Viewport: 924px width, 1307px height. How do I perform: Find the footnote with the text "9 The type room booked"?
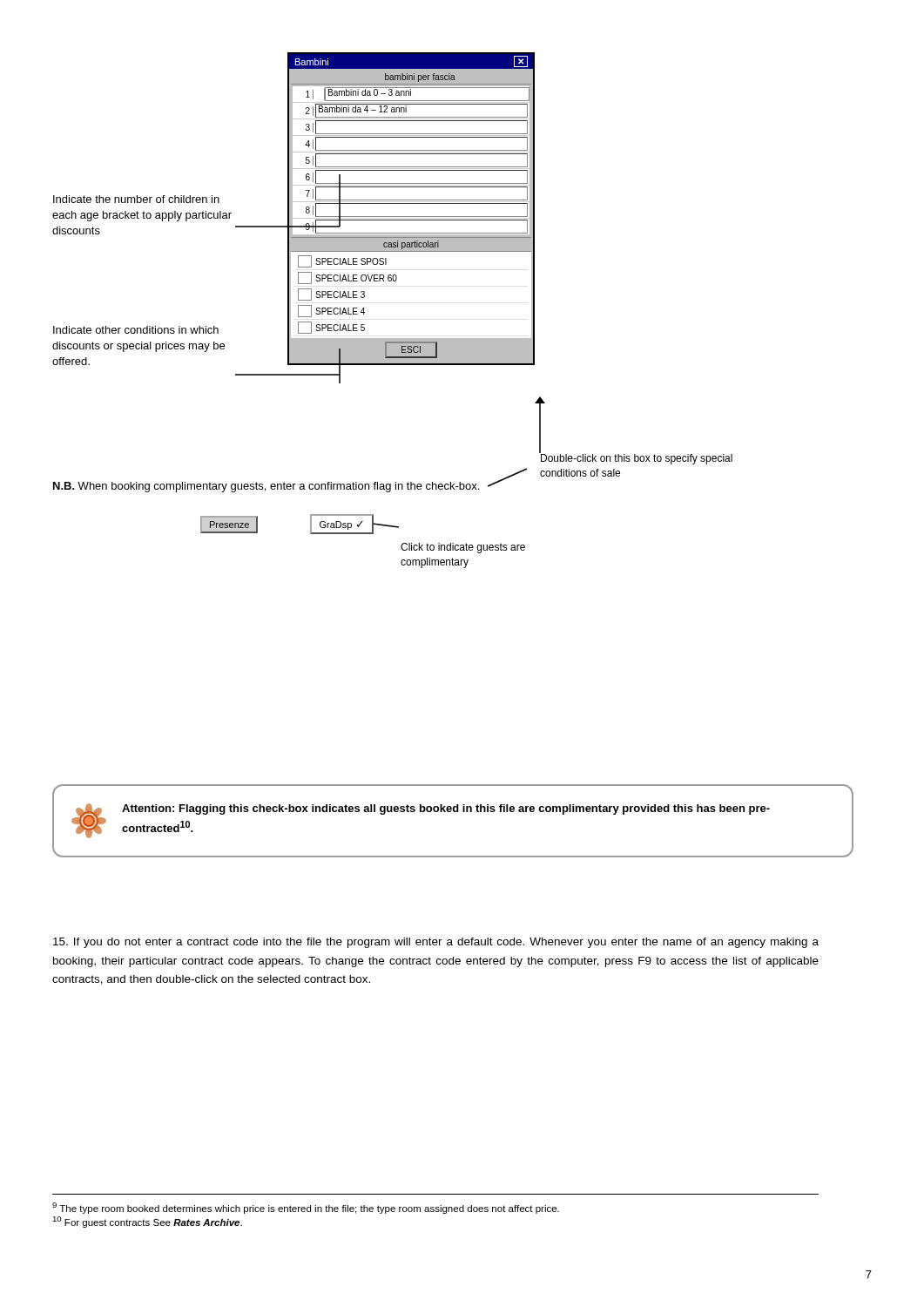tap(306, 1214)
